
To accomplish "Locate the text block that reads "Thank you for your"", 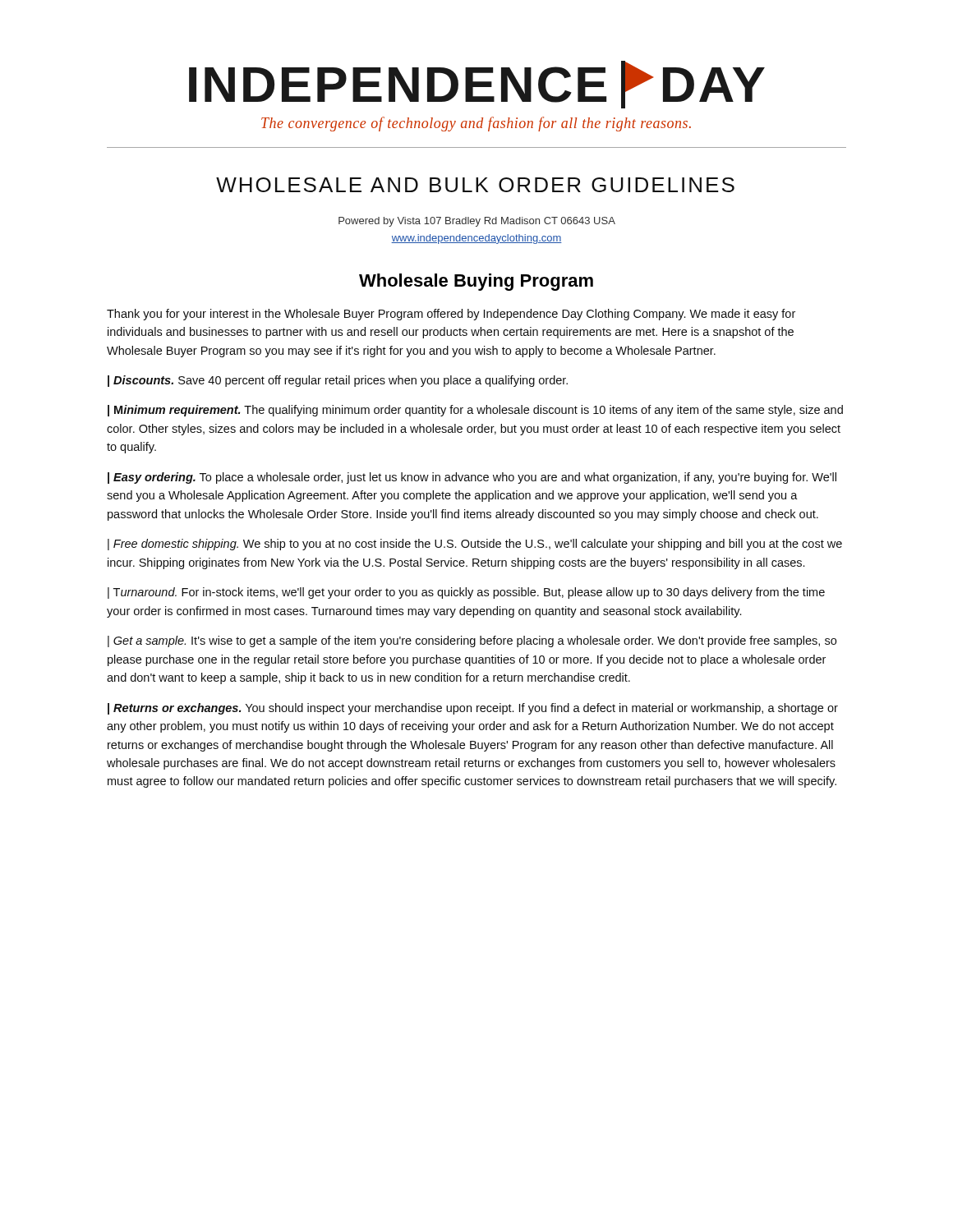I will click(451, 332).
